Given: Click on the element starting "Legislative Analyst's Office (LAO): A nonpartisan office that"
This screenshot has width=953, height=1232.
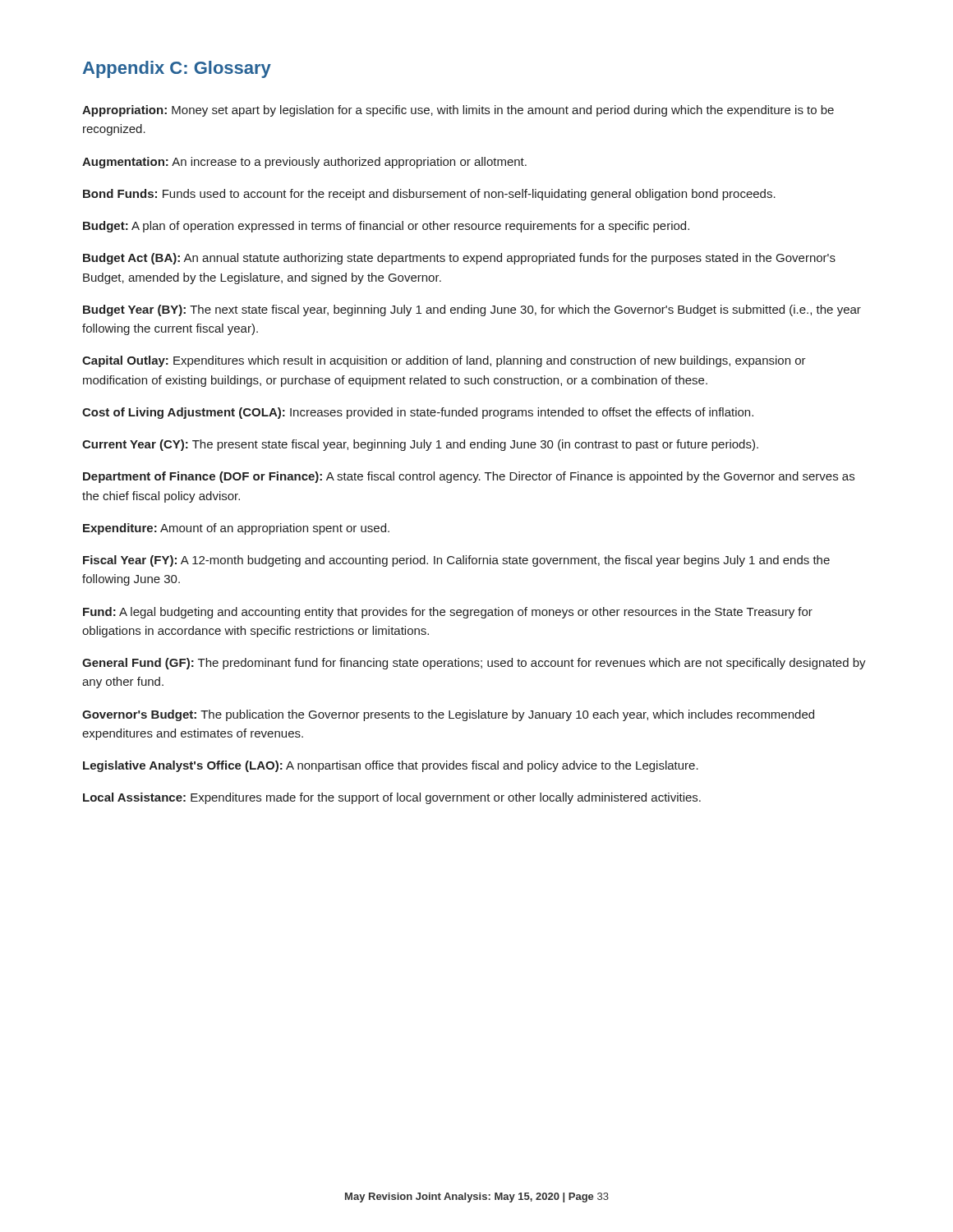Looking at the screenshot, I should pos(390,765).
